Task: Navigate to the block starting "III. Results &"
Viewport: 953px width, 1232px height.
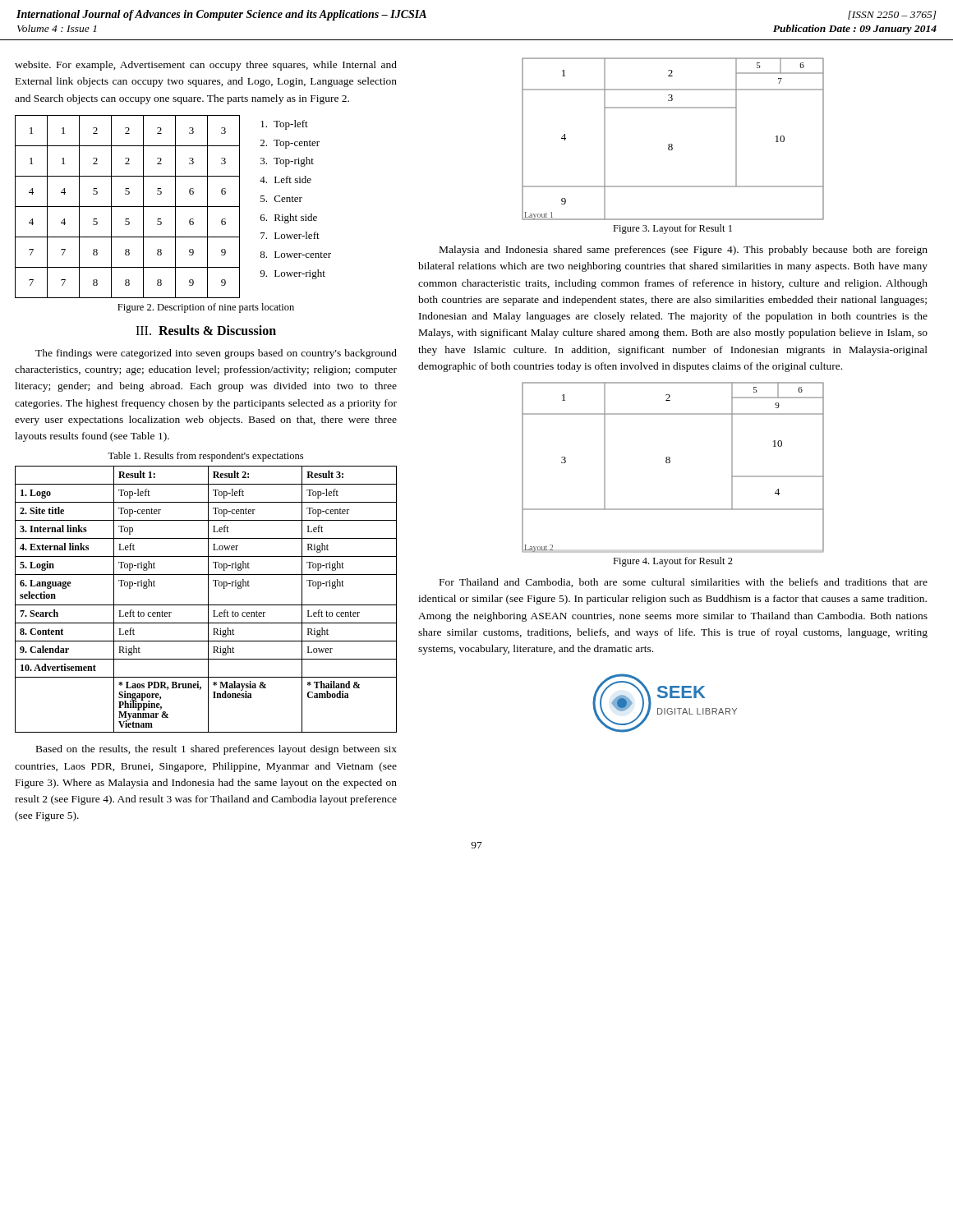Action: [206, 330]
